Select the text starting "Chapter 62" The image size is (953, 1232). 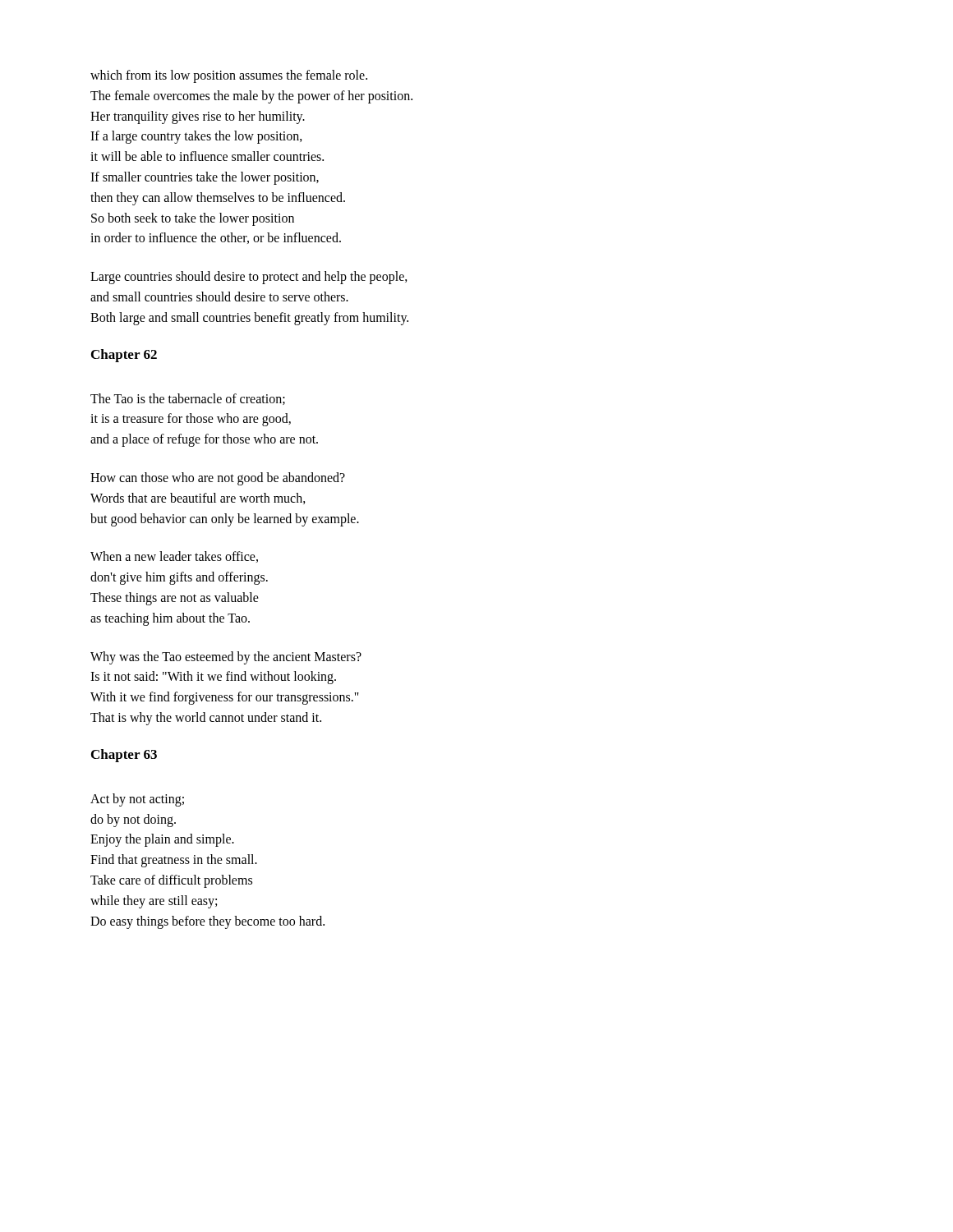124,354
